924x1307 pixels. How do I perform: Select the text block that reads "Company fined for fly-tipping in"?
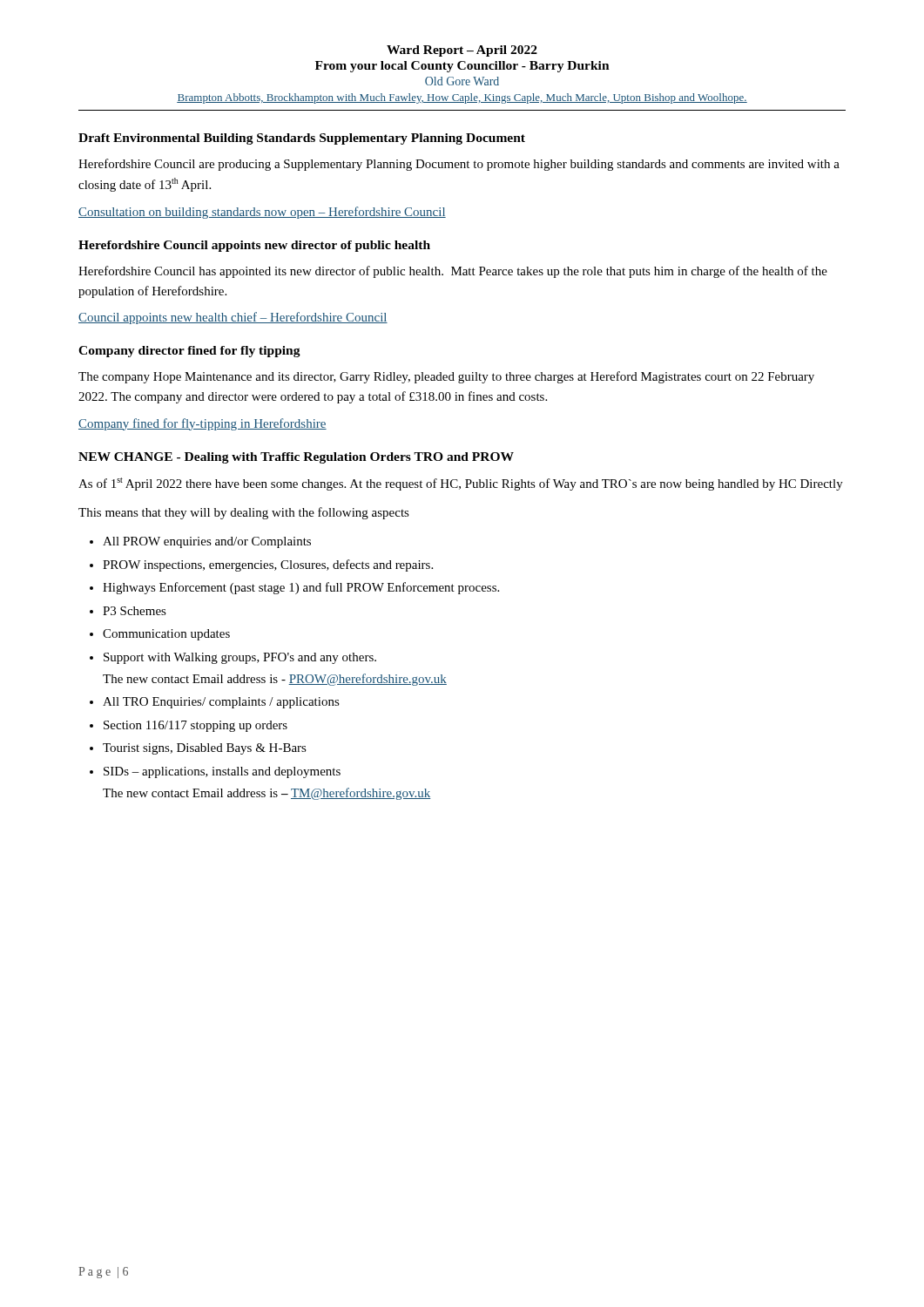tap(202, 423)
